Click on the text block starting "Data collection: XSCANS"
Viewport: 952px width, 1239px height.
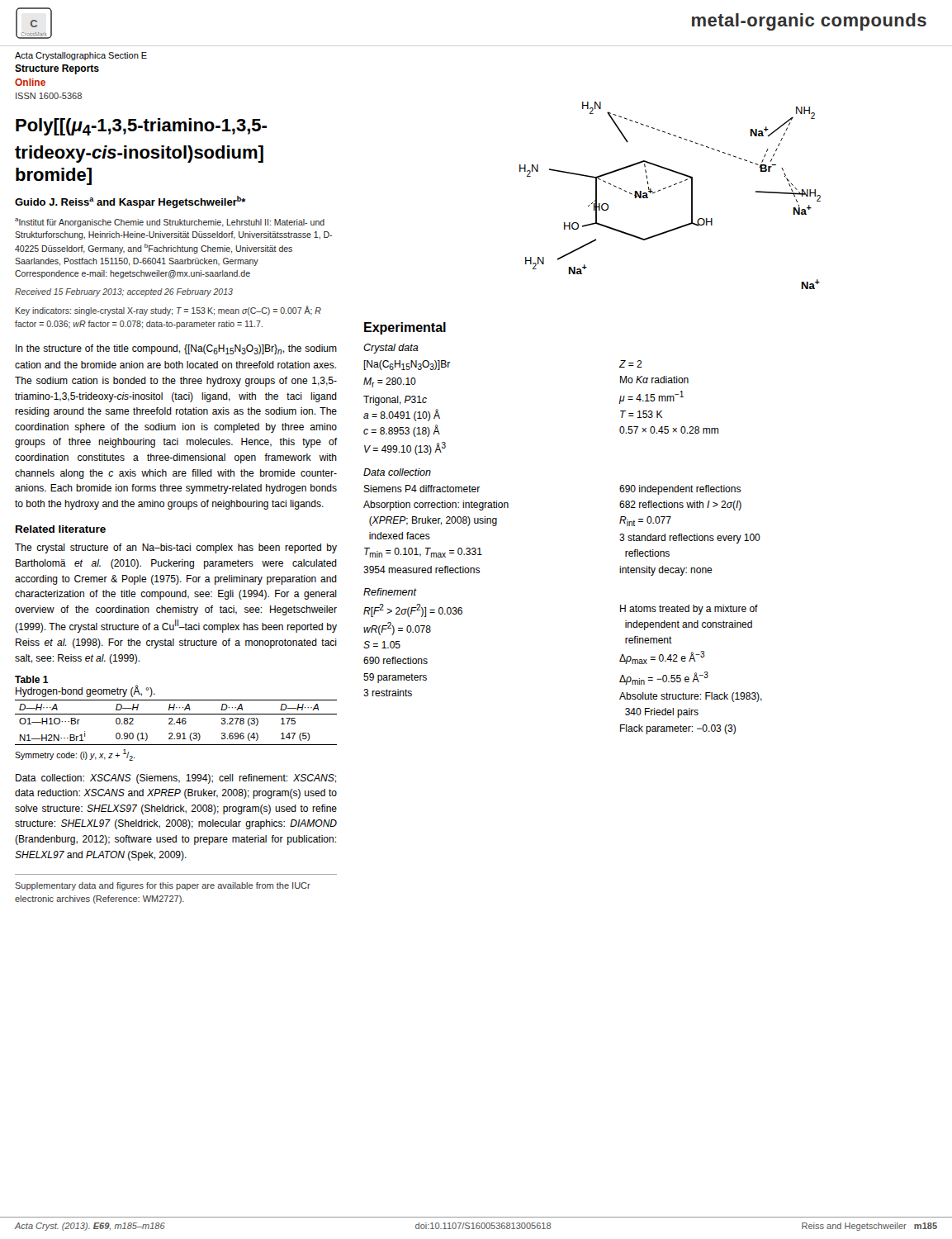[x=176, y=816]
